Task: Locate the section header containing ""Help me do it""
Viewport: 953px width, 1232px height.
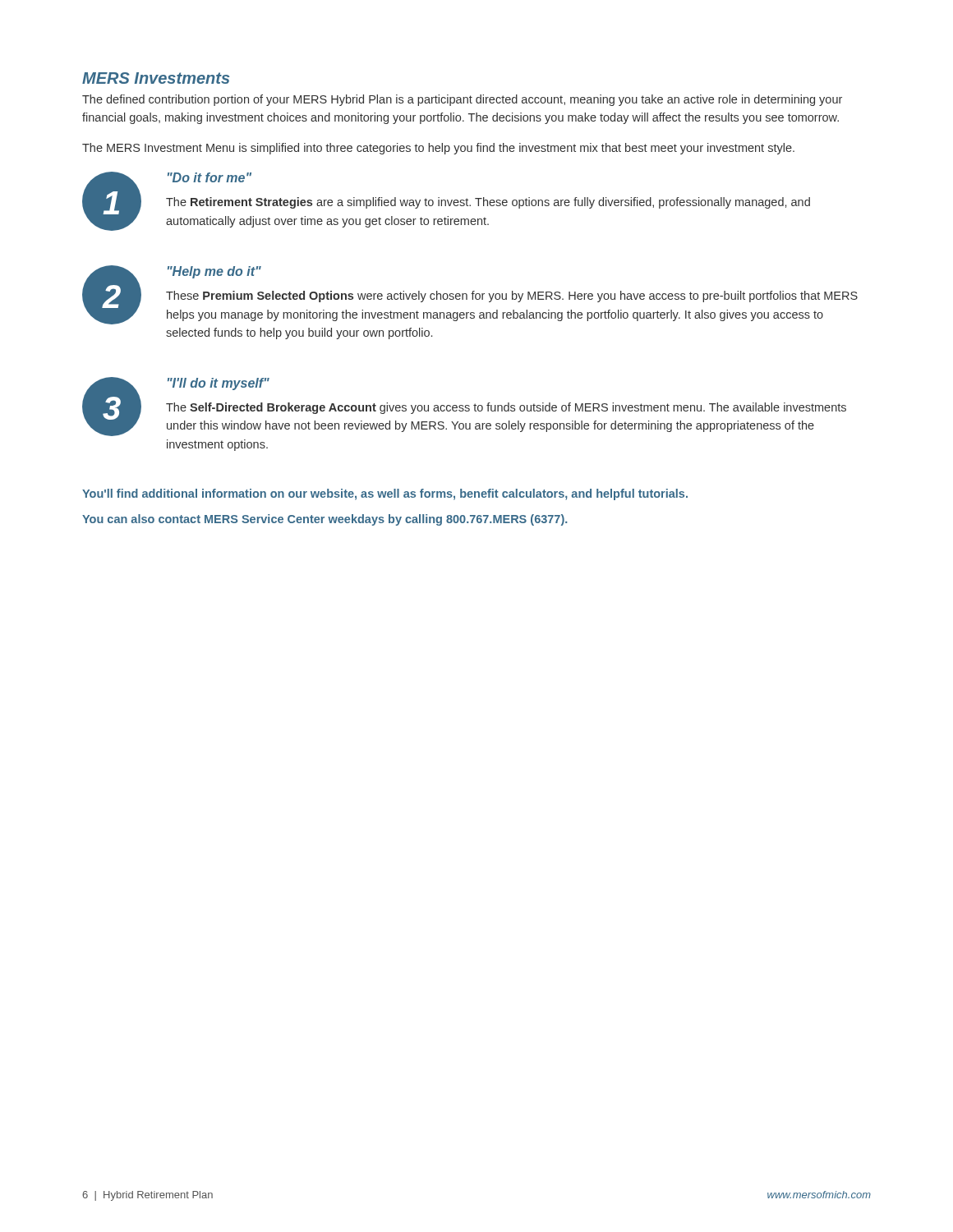Action: point(213,272)
